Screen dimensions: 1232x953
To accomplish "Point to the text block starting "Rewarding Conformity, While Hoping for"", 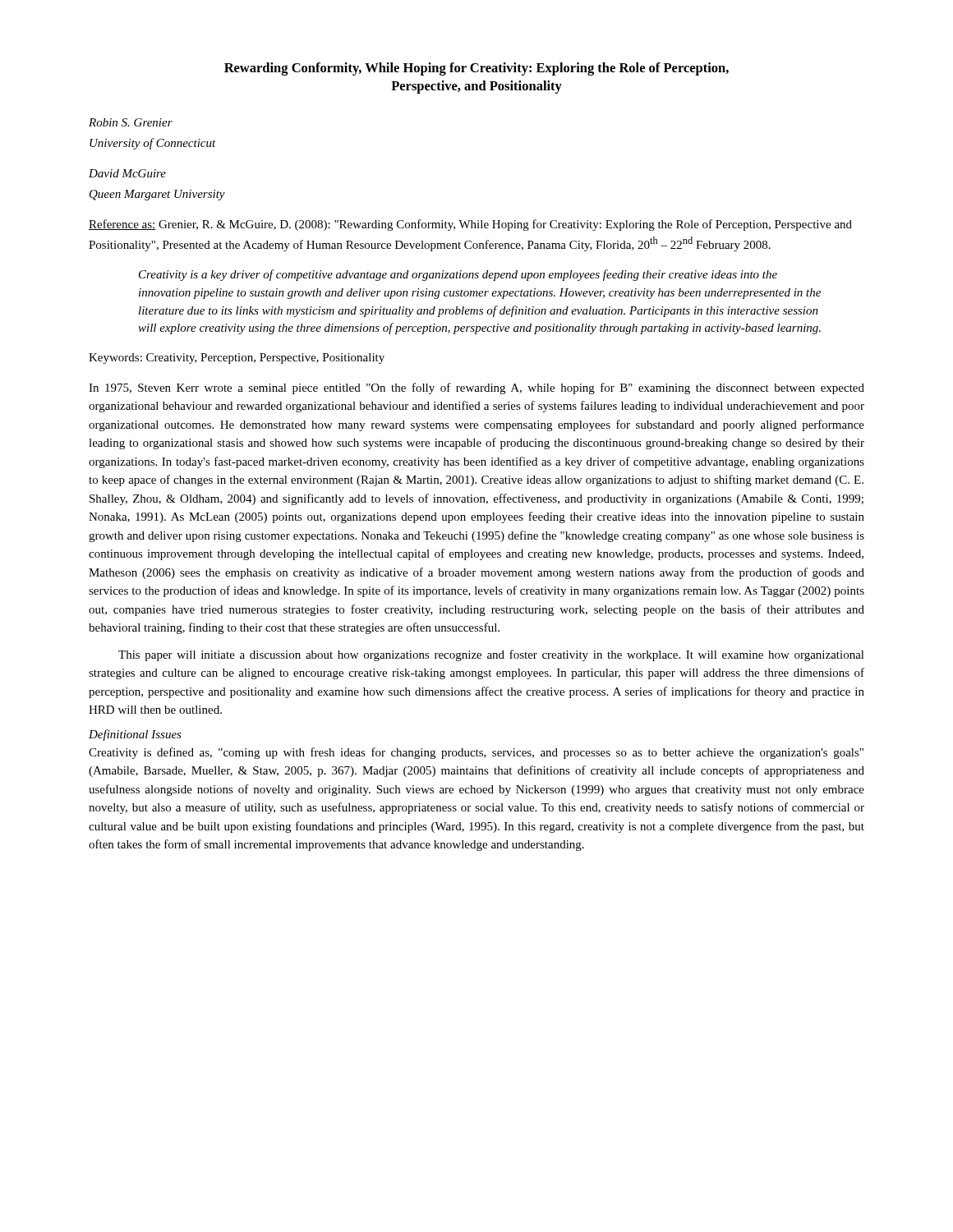I will pos(476,77).
